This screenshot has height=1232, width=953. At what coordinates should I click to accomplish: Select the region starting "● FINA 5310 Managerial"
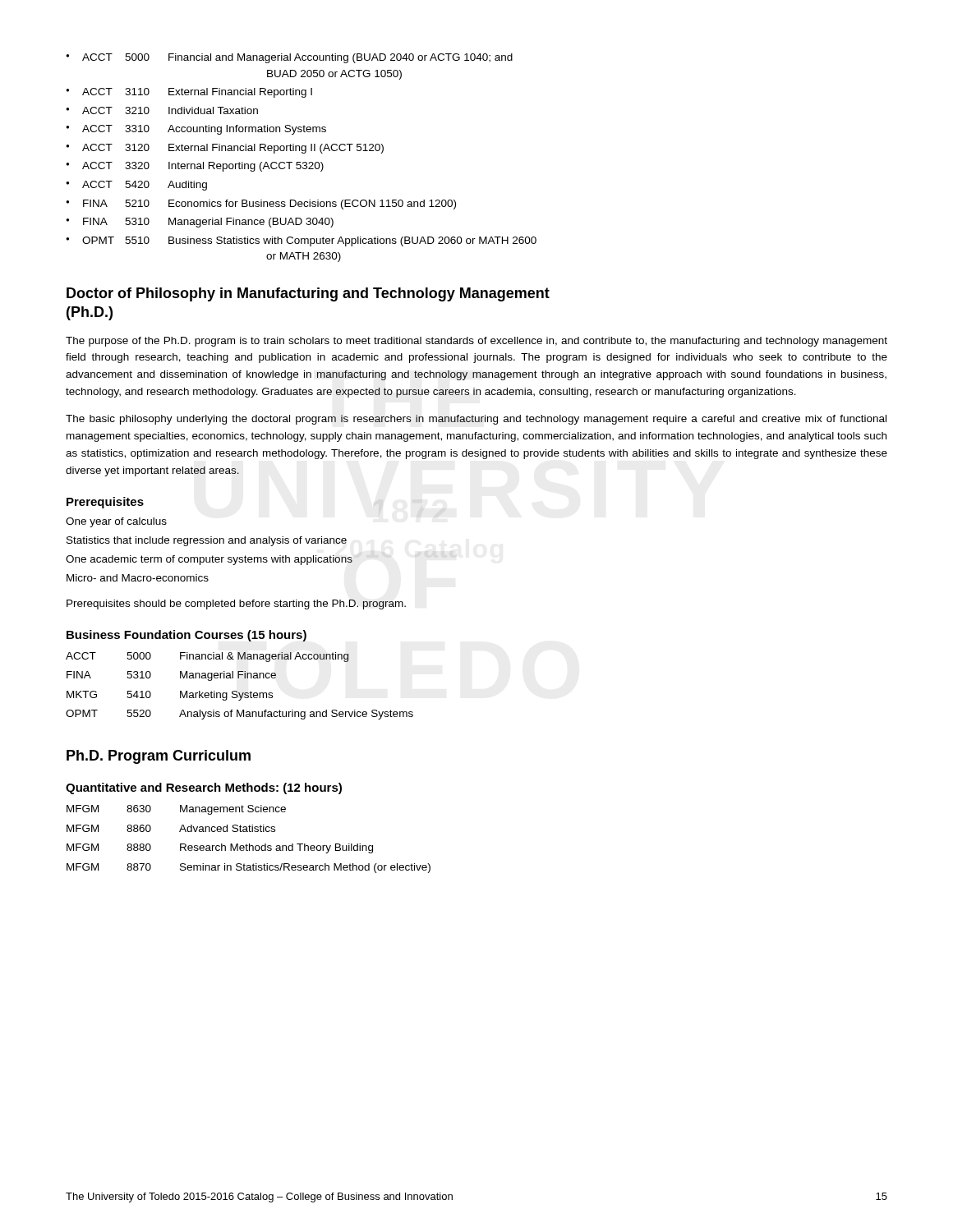(x=200, y=223)
